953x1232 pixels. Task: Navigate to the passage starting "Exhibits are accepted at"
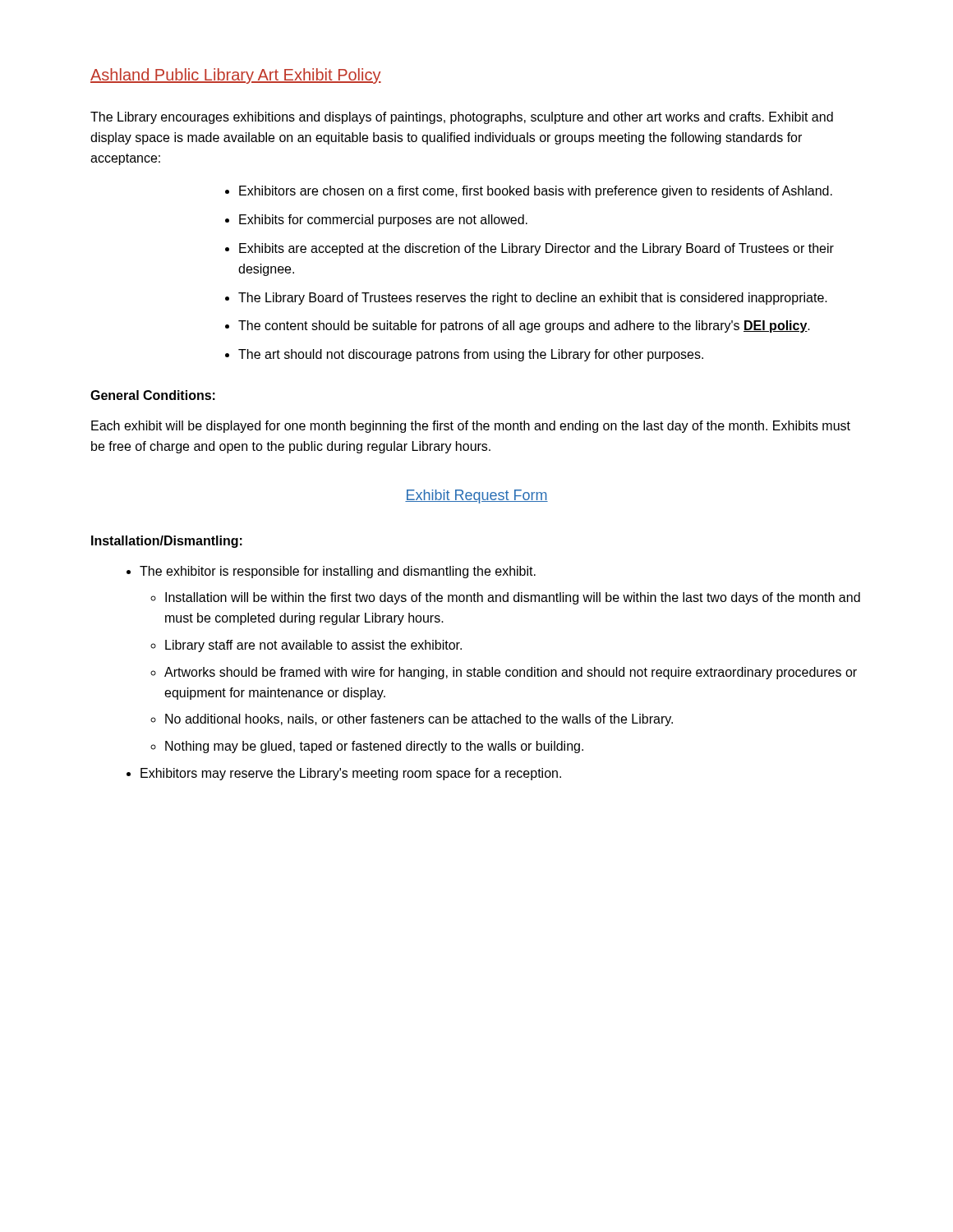[536, 259]
